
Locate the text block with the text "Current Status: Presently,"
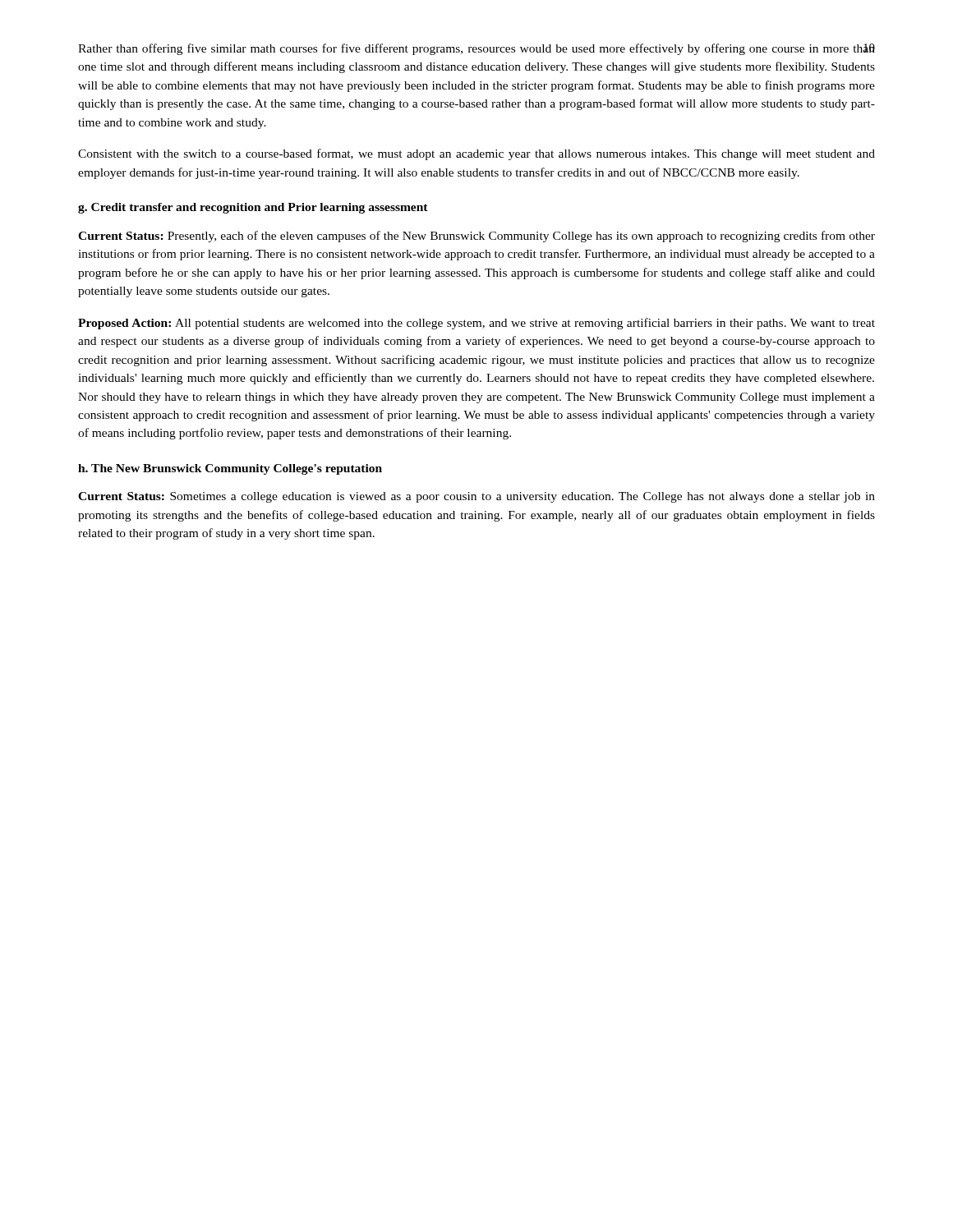point(476,263)
